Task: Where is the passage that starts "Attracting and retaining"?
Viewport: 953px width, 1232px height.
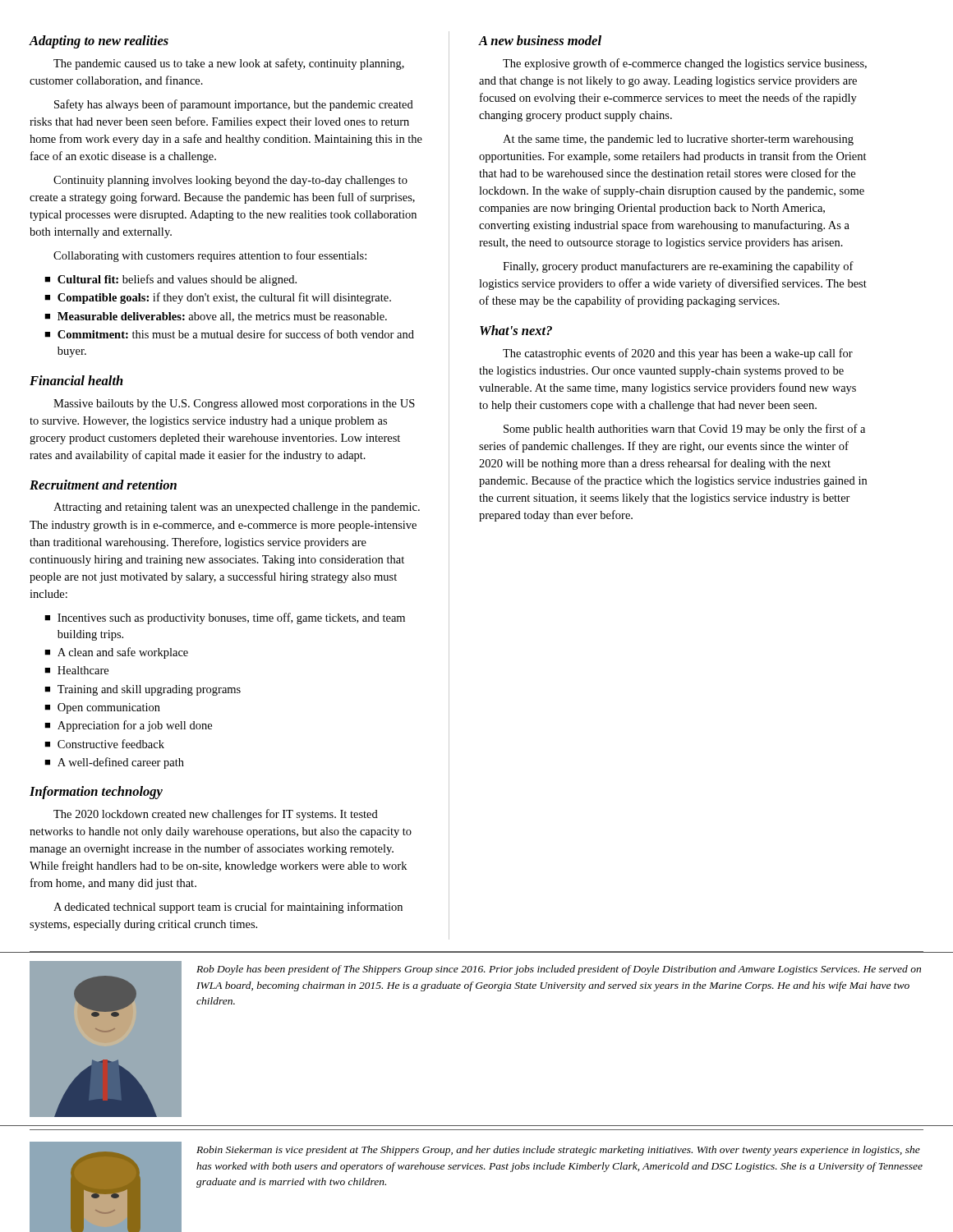Action: pos(225,550)
